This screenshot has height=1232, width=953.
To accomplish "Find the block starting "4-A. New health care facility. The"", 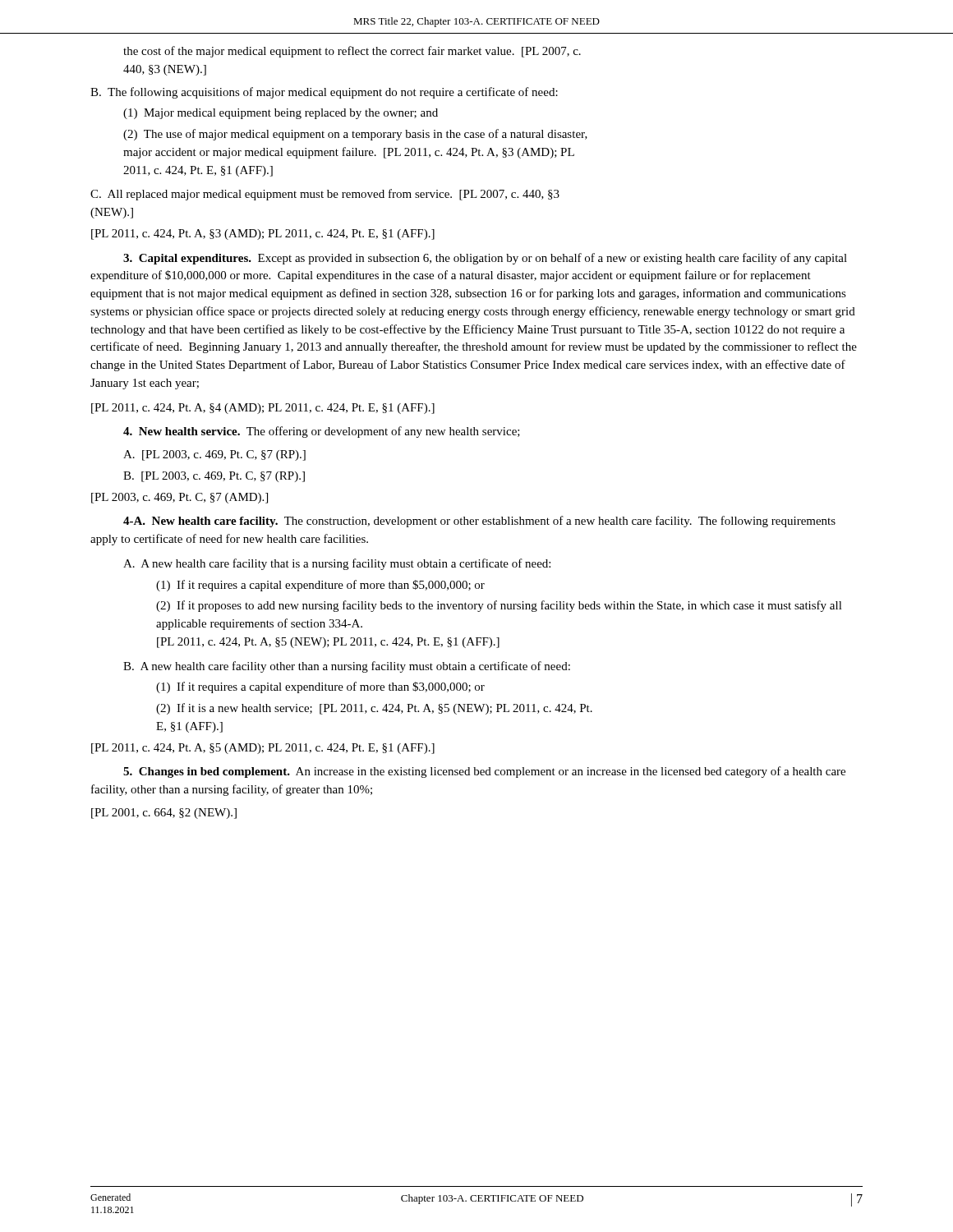I will click(x=476, y=531).
